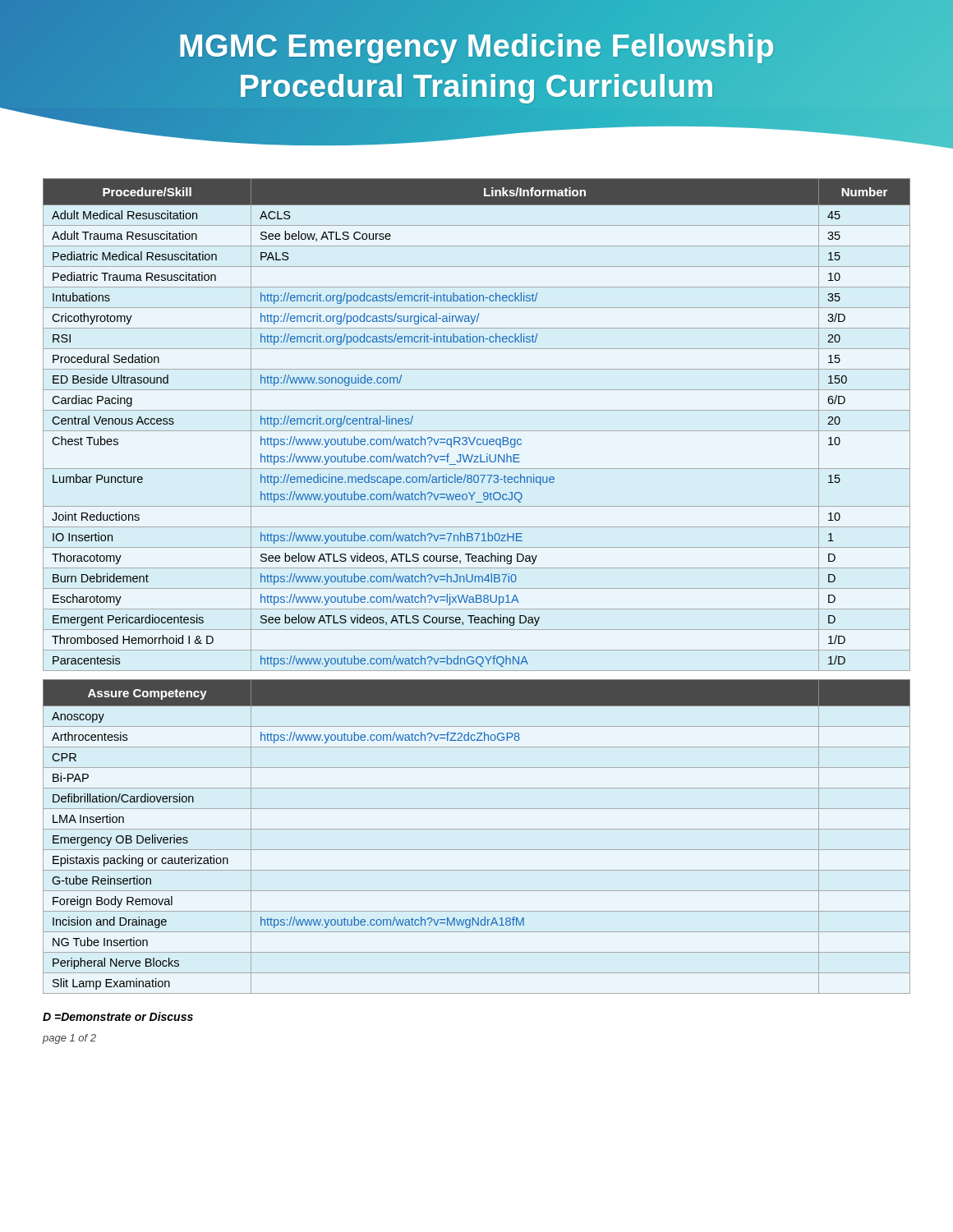
Task: Locate the footnote that says "D =Demonstrate or Discuss"
Action: tap(118, 1017)
